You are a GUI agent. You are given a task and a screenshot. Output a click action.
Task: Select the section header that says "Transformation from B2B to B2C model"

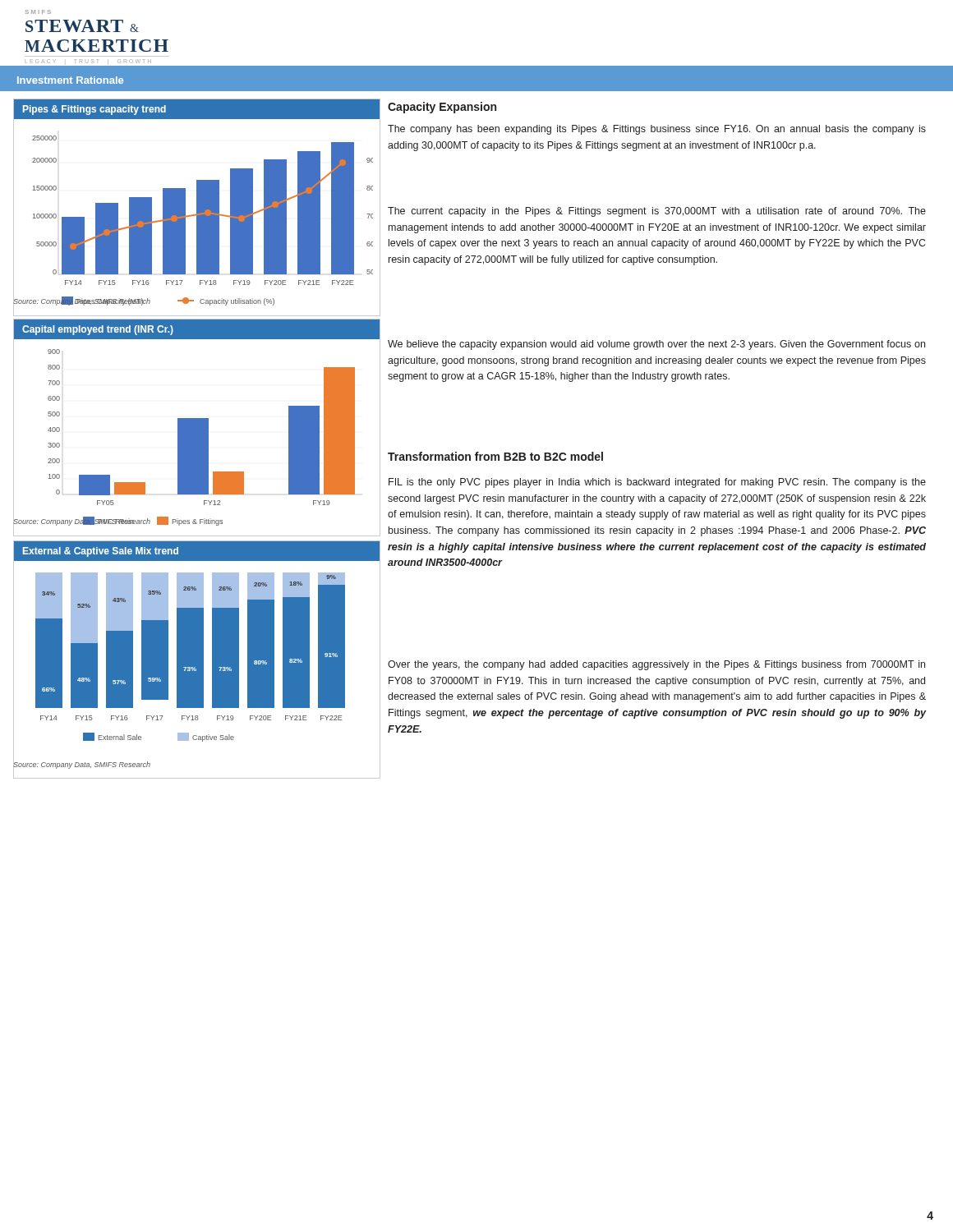pyautogui.click(x=496, y=457)
